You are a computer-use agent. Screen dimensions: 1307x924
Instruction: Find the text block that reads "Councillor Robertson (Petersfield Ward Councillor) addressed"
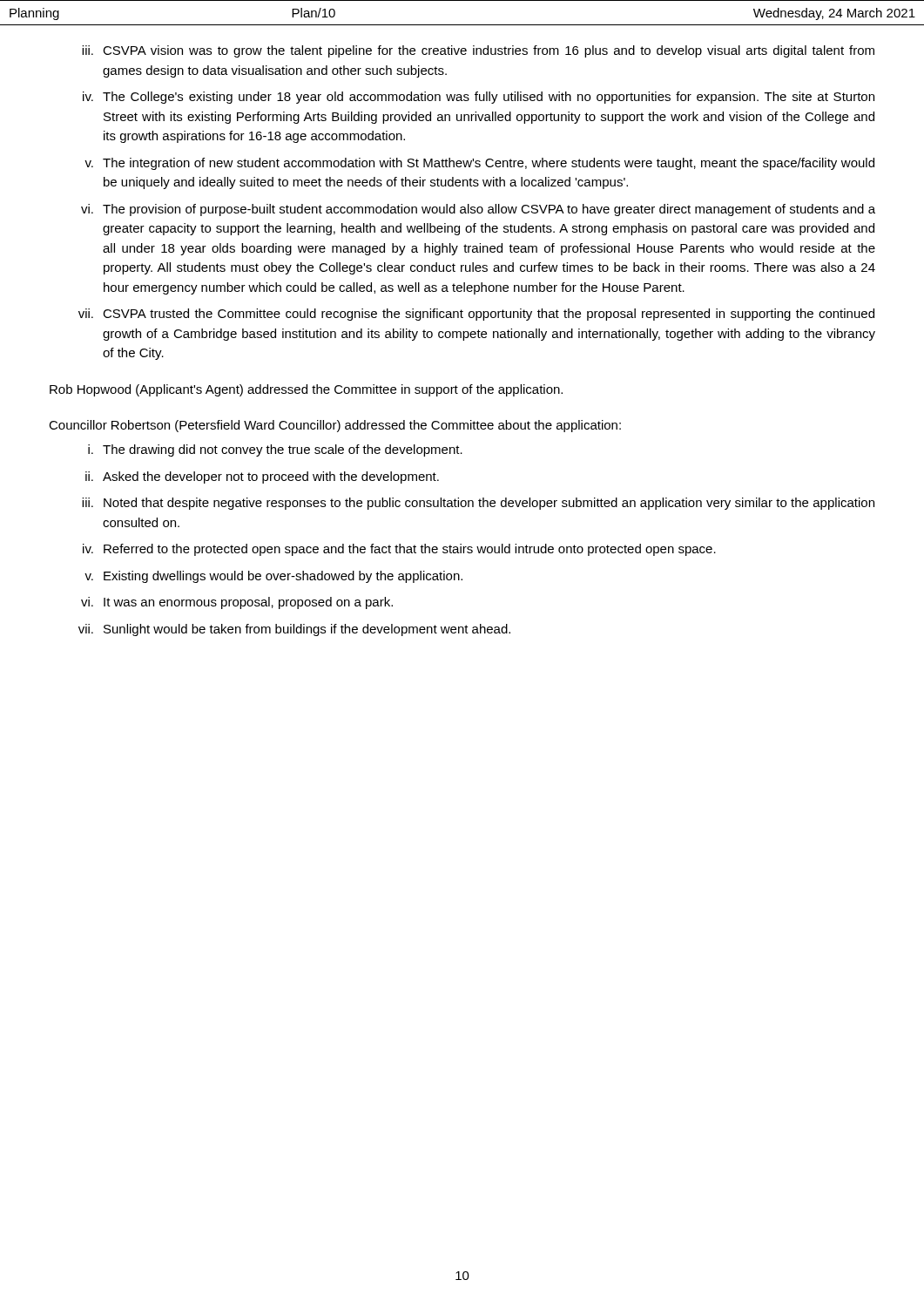pyautogui.click(x=335, y=425)
